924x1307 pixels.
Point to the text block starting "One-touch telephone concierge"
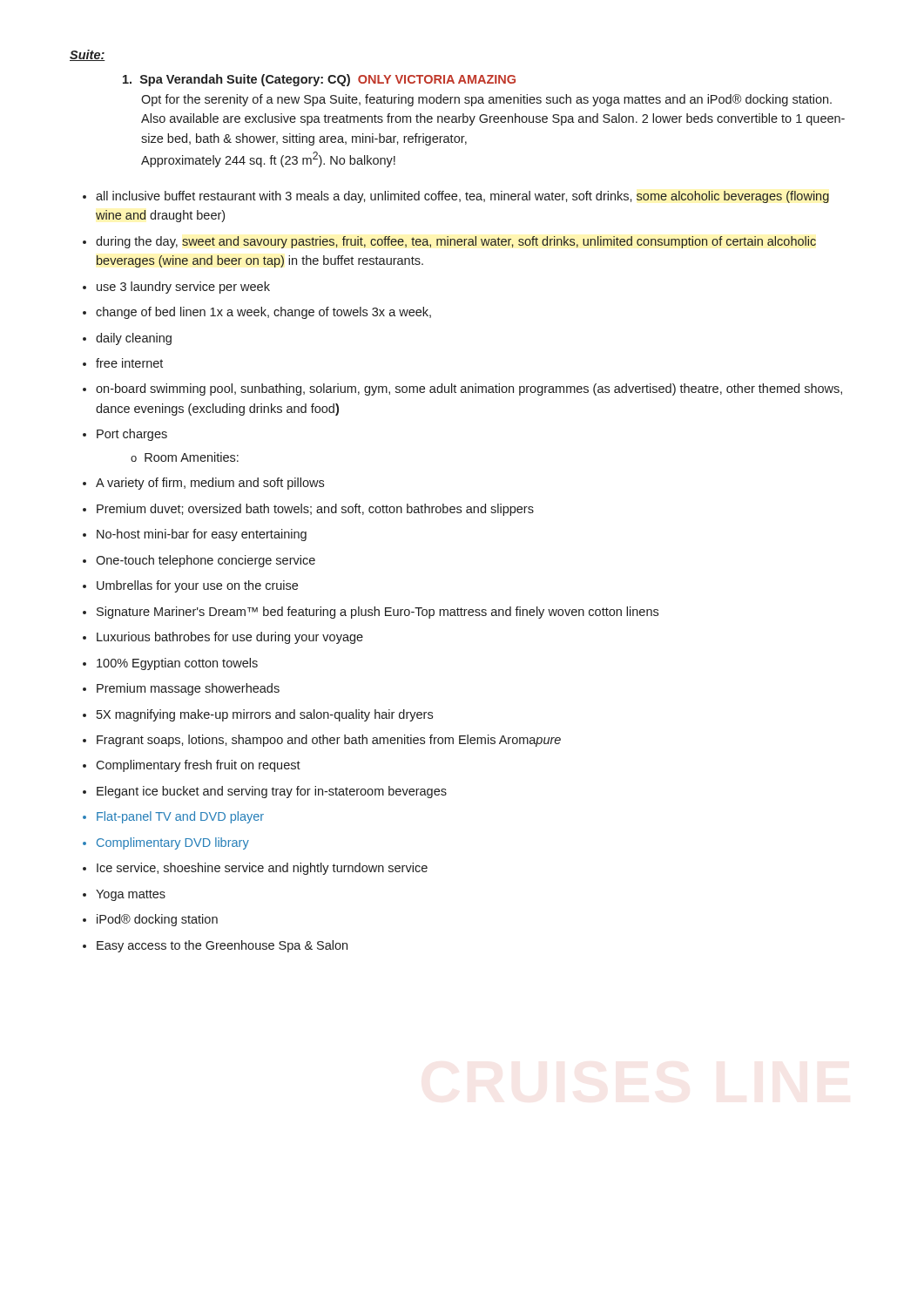click(206, 560)
